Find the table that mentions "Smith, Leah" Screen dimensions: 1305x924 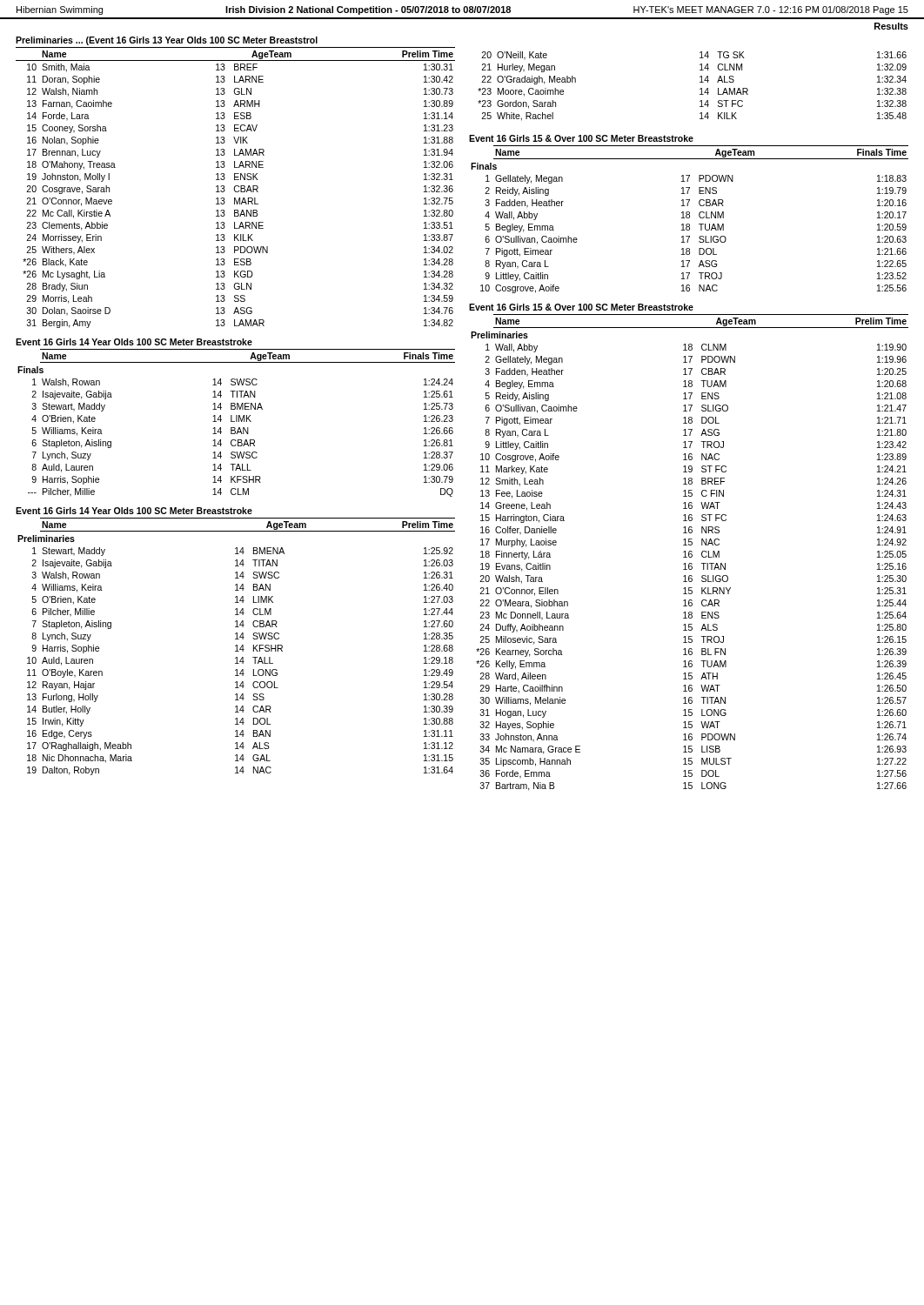click(x=689, y=553)
